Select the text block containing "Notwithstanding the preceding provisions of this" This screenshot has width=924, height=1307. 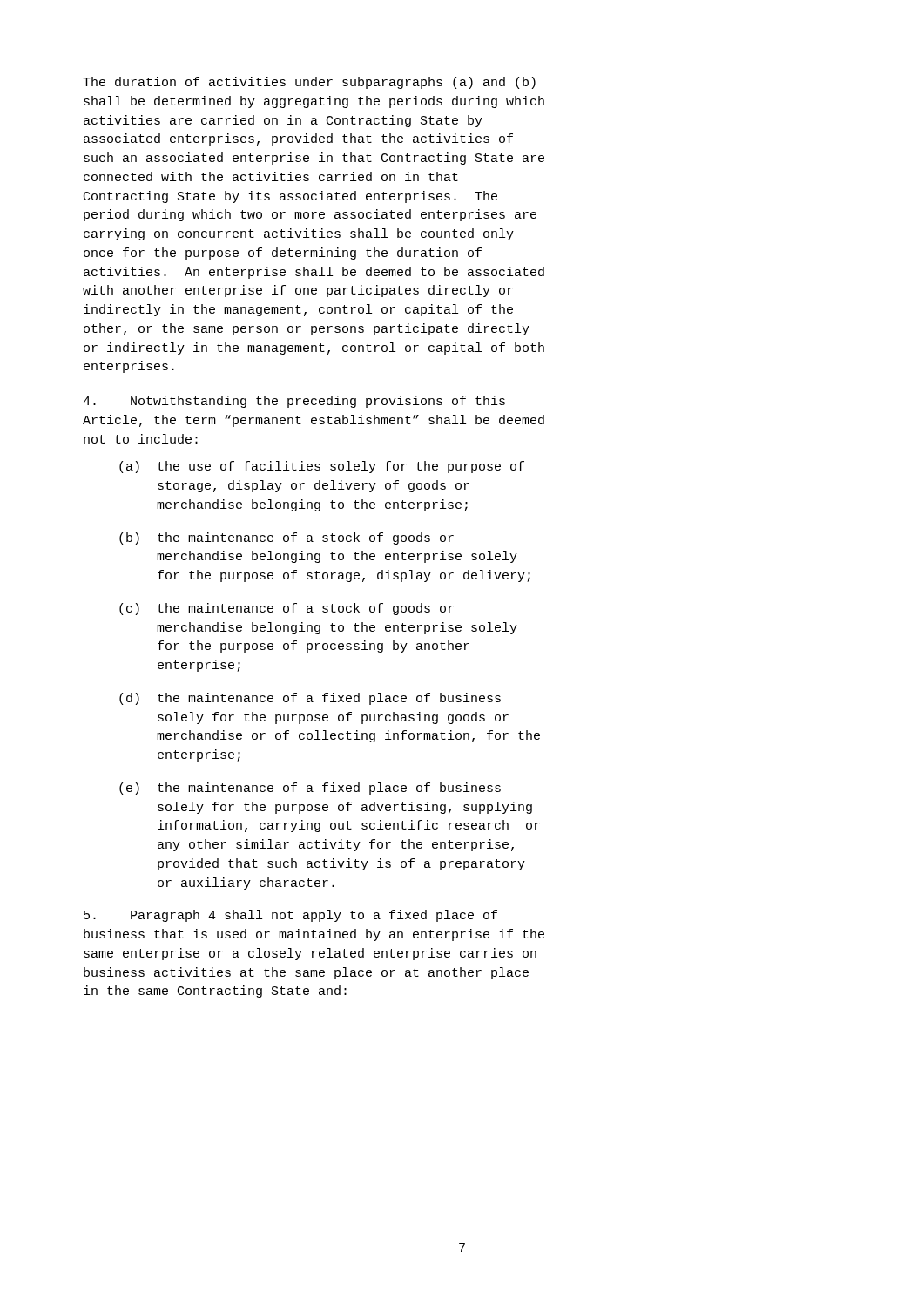tap(314, 421)
